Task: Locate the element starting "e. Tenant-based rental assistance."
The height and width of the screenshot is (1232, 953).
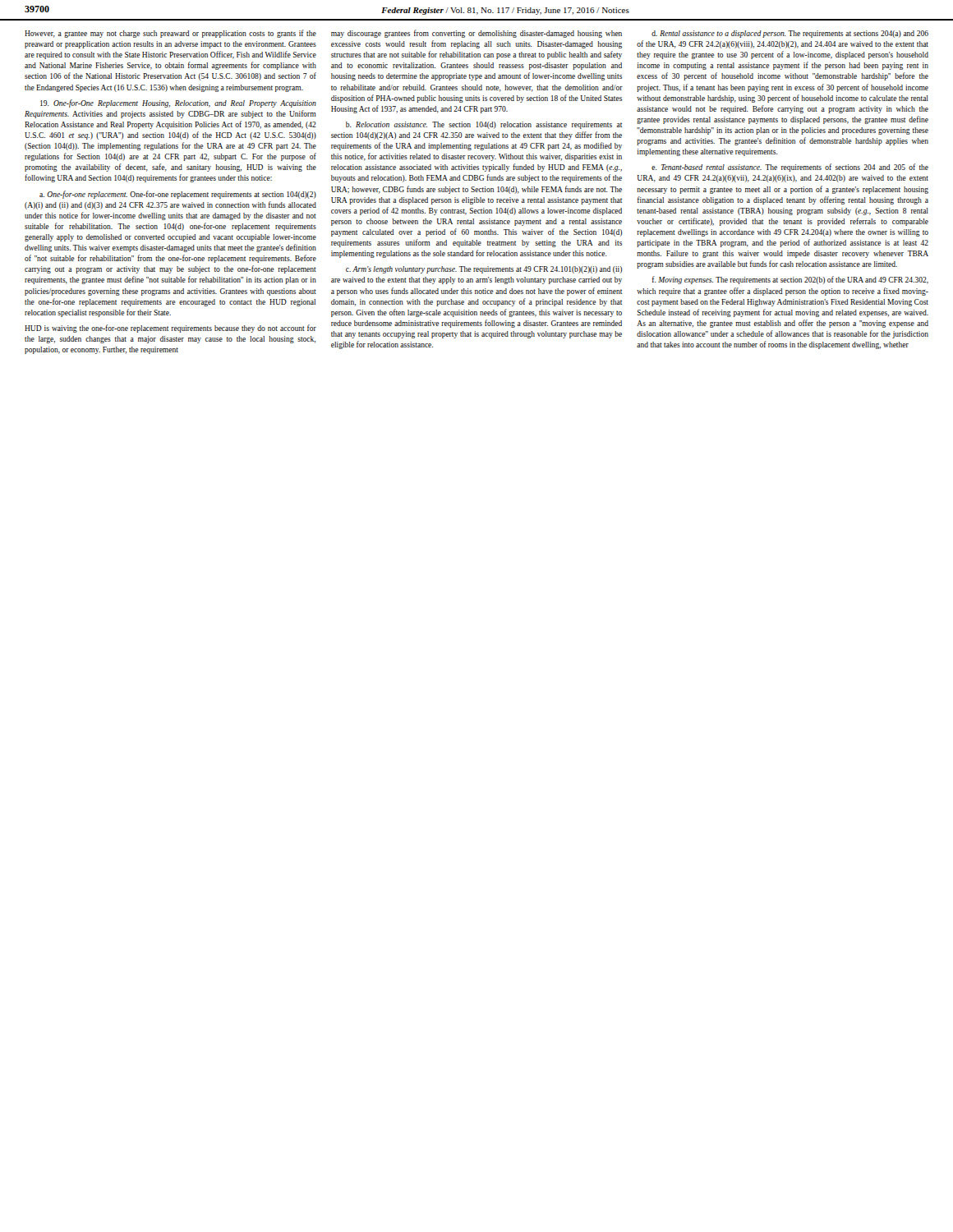Action: click(783, 217)
